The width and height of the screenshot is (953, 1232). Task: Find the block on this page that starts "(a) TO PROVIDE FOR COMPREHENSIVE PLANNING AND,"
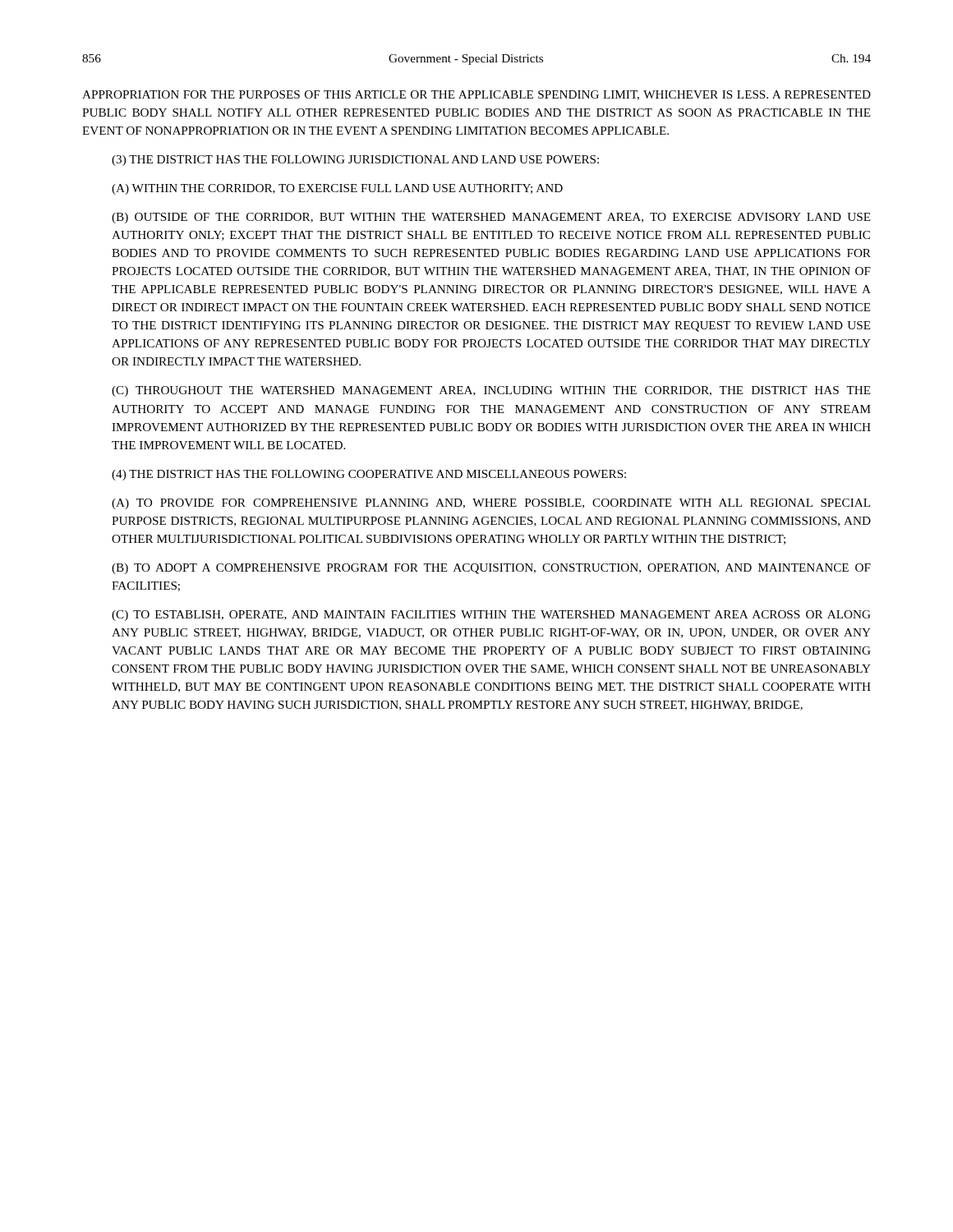491,520
